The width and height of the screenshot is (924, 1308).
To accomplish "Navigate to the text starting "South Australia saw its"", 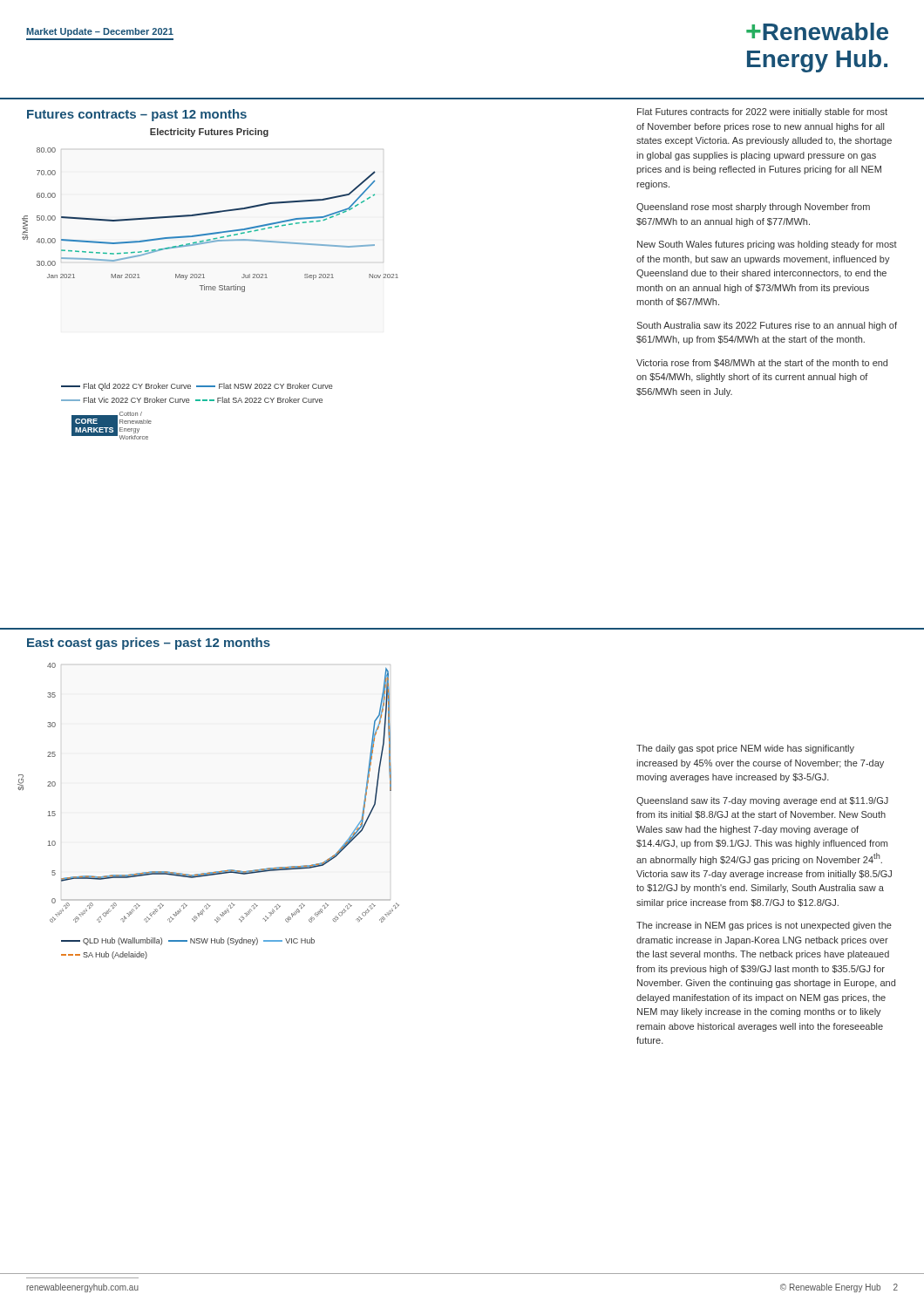I will pos(767,332).
